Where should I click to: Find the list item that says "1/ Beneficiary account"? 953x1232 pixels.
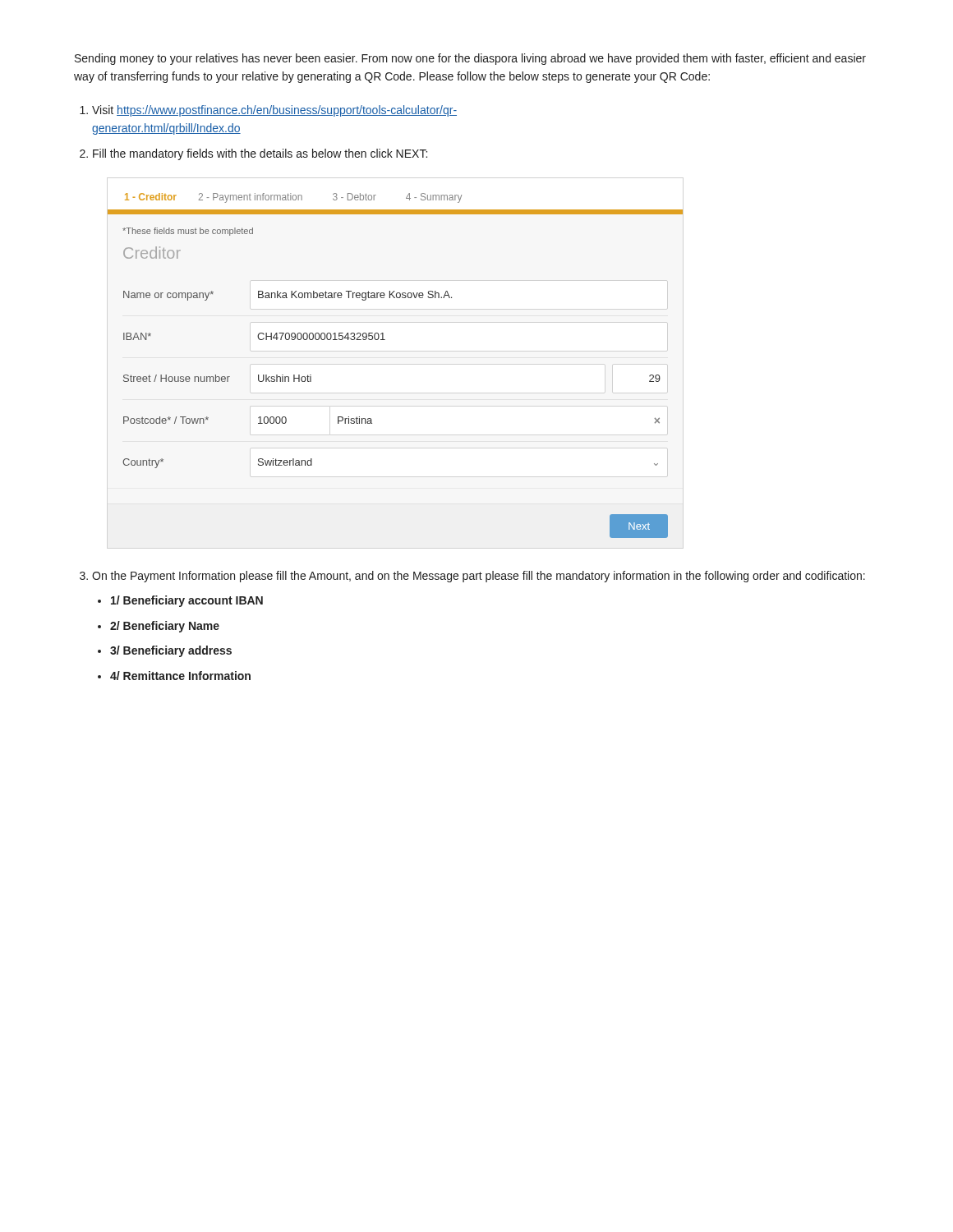(187, 601)
